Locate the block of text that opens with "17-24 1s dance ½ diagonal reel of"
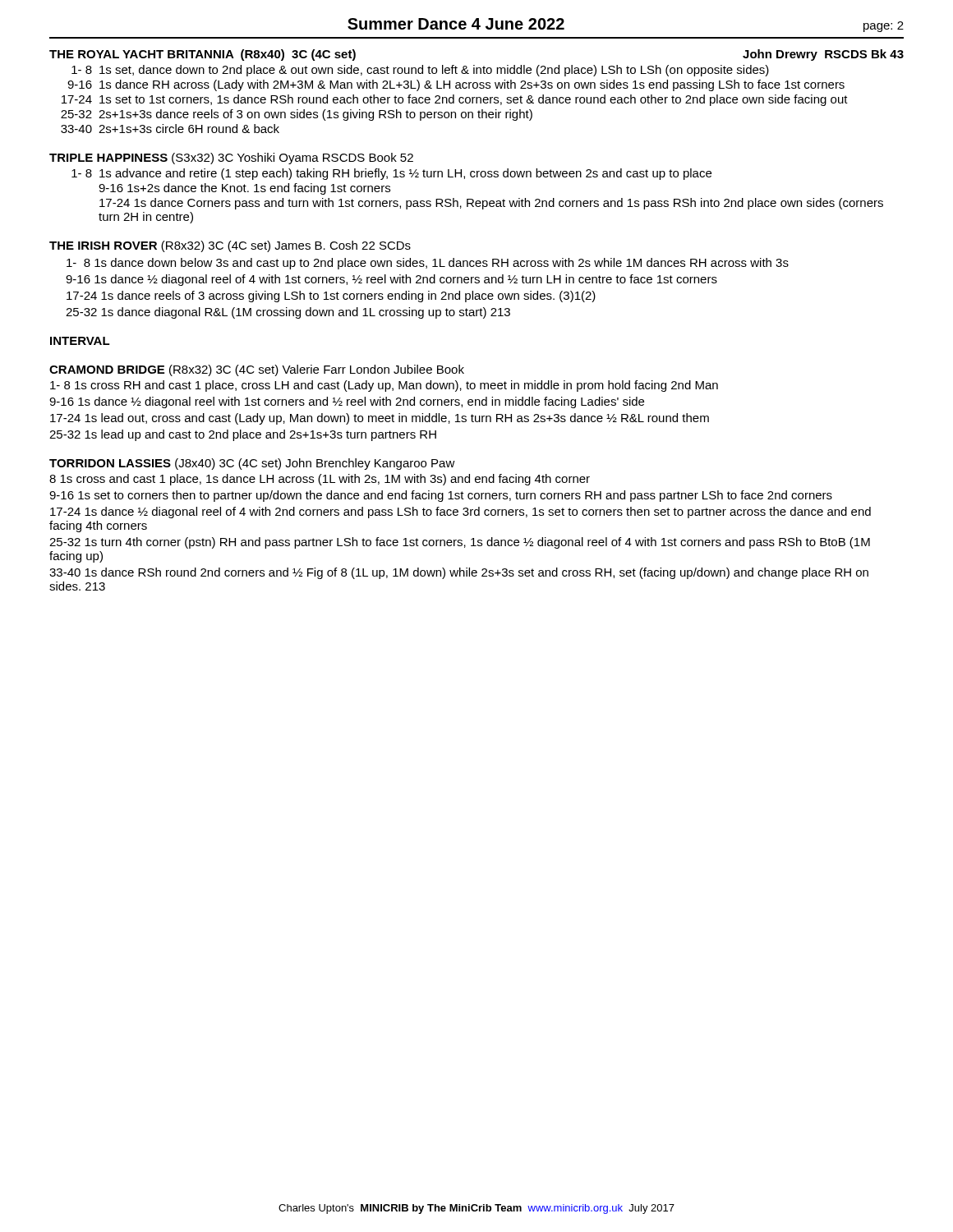The image size is (953, 1232). coord(460,518)
